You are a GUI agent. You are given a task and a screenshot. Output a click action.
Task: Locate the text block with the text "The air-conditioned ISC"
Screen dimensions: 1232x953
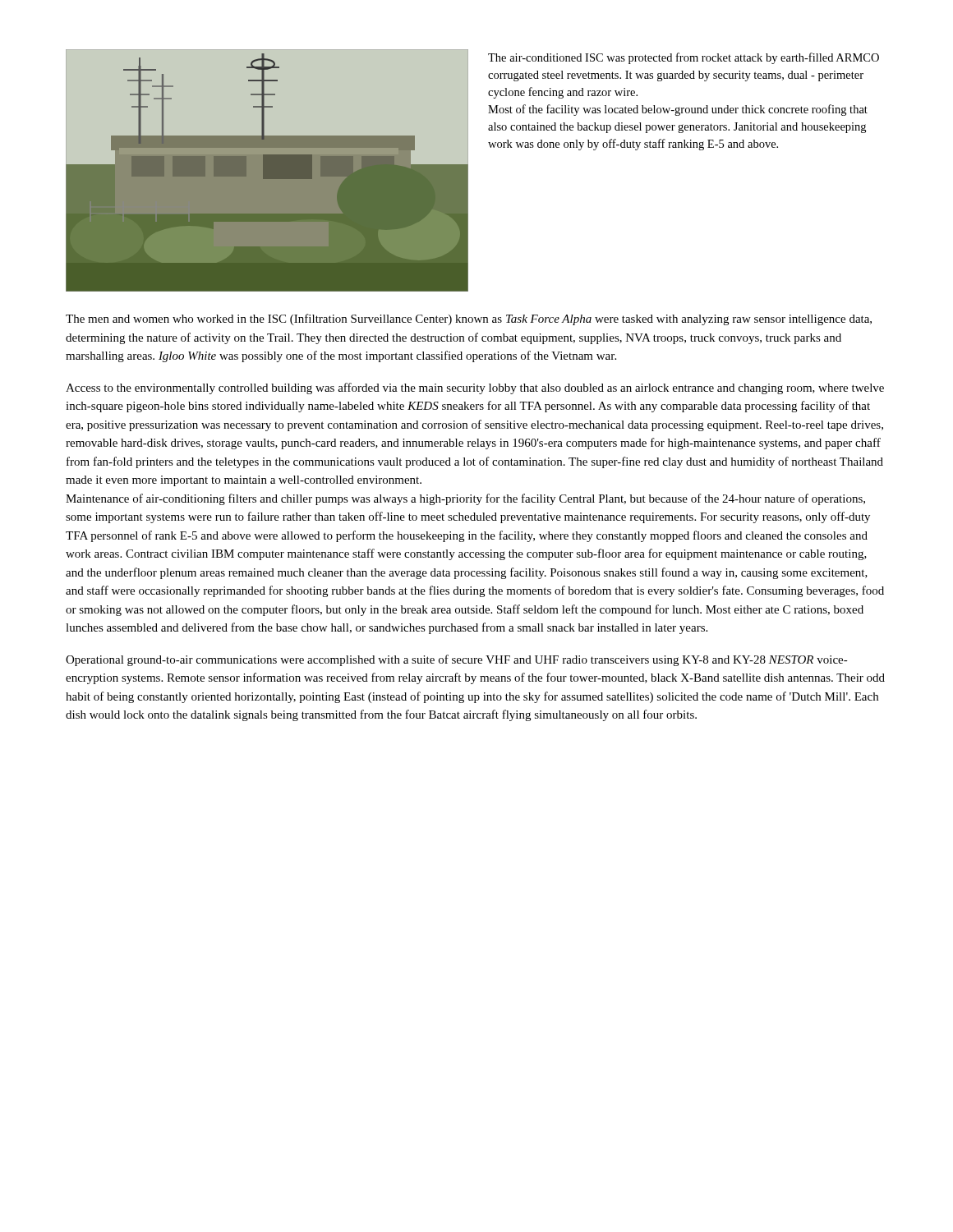[684, 101]
